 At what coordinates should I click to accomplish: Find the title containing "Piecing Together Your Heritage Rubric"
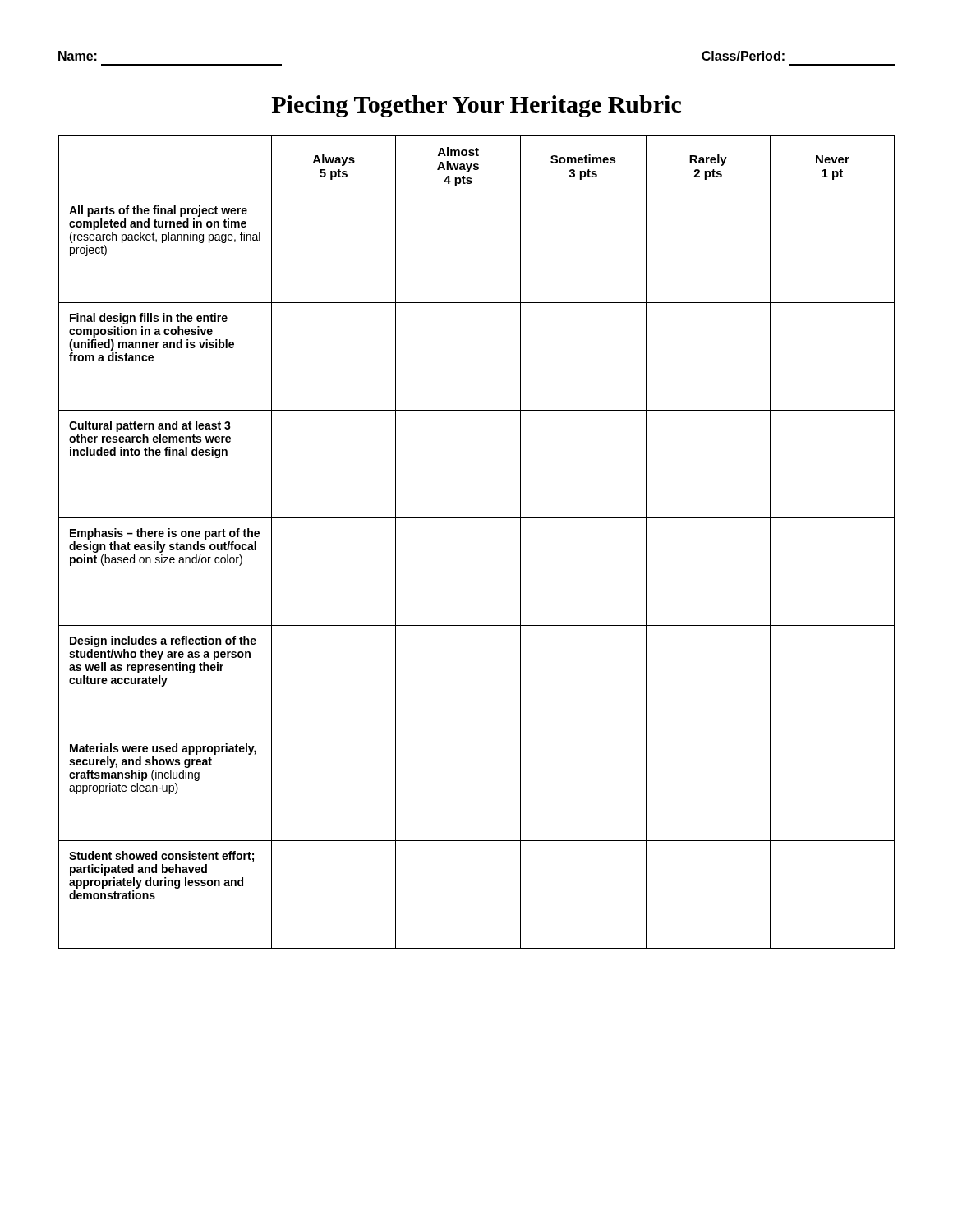tap(476, 104)
